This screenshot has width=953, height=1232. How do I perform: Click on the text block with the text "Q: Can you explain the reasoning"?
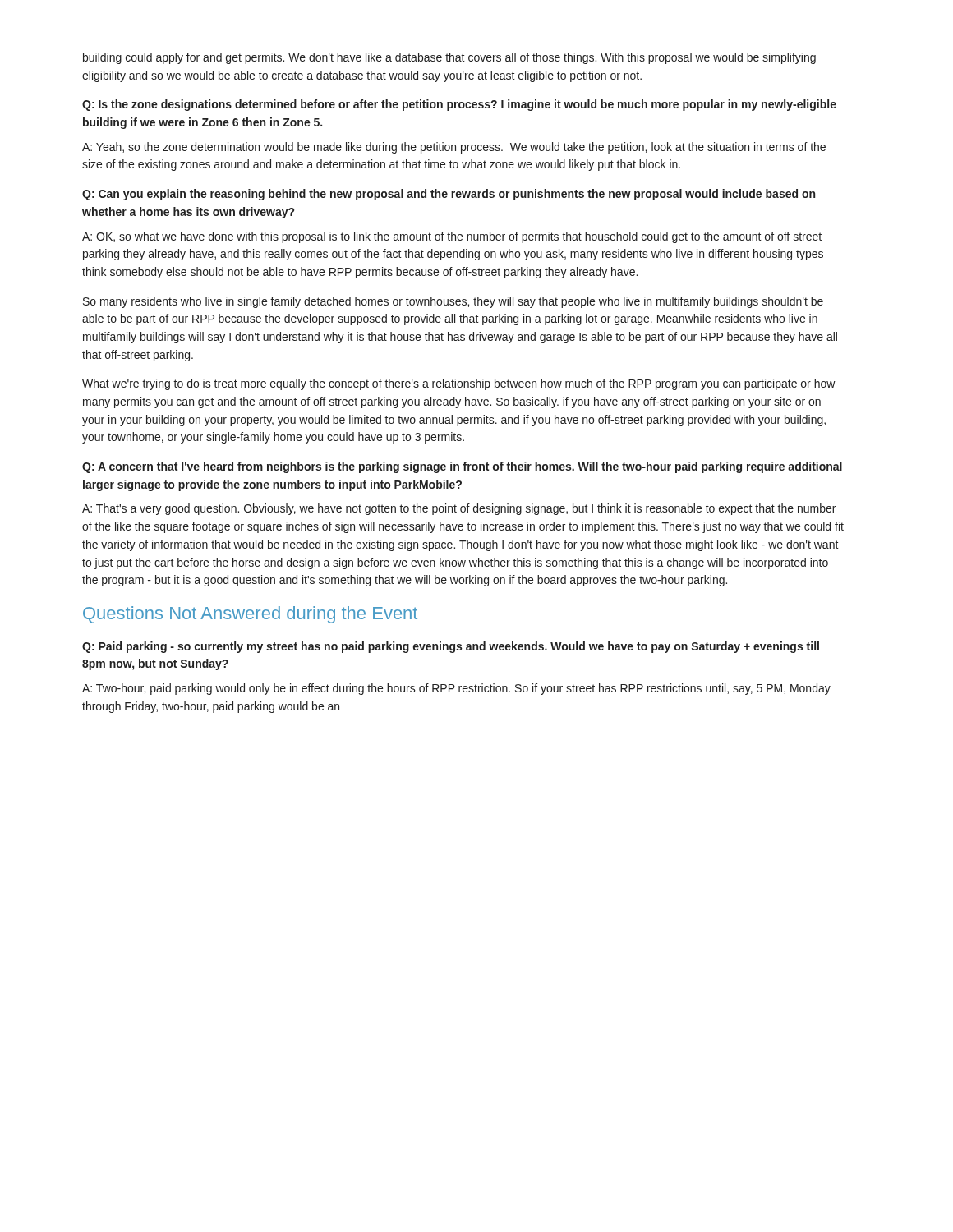pos(464,232)
